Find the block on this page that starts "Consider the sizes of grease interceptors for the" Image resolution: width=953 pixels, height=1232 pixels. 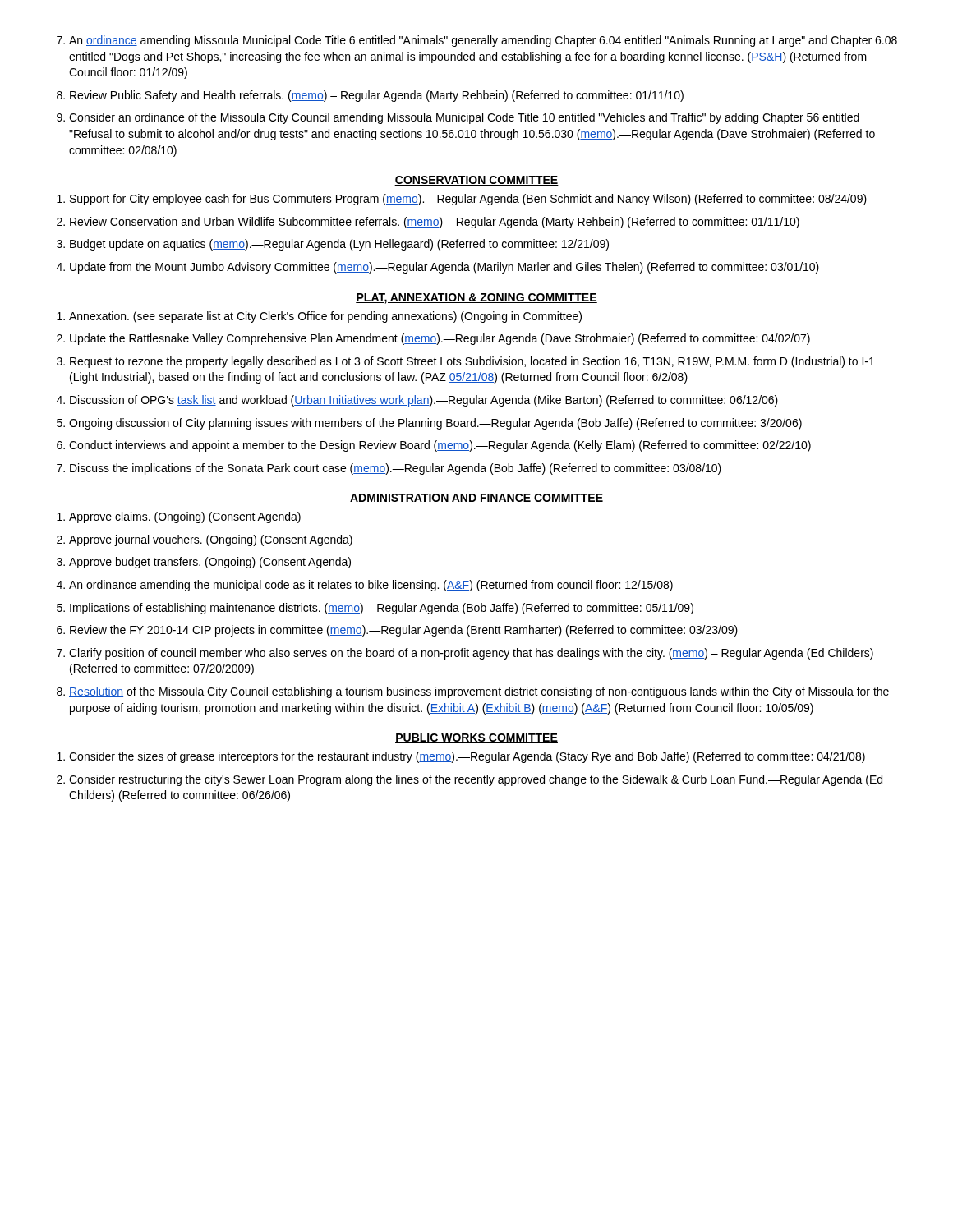click(x=476, y=757)
